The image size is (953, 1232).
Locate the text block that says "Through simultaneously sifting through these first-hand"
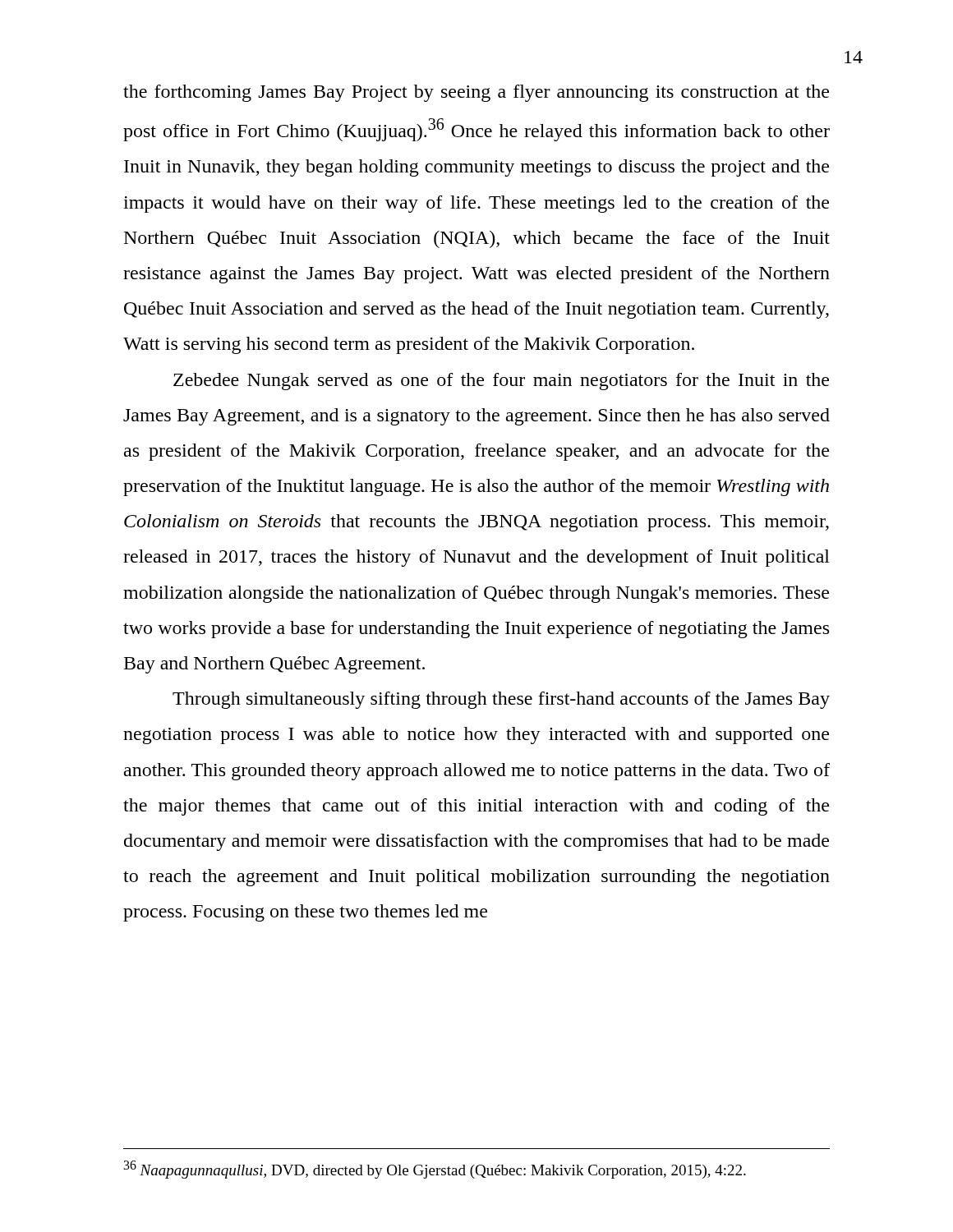(476, 805)
